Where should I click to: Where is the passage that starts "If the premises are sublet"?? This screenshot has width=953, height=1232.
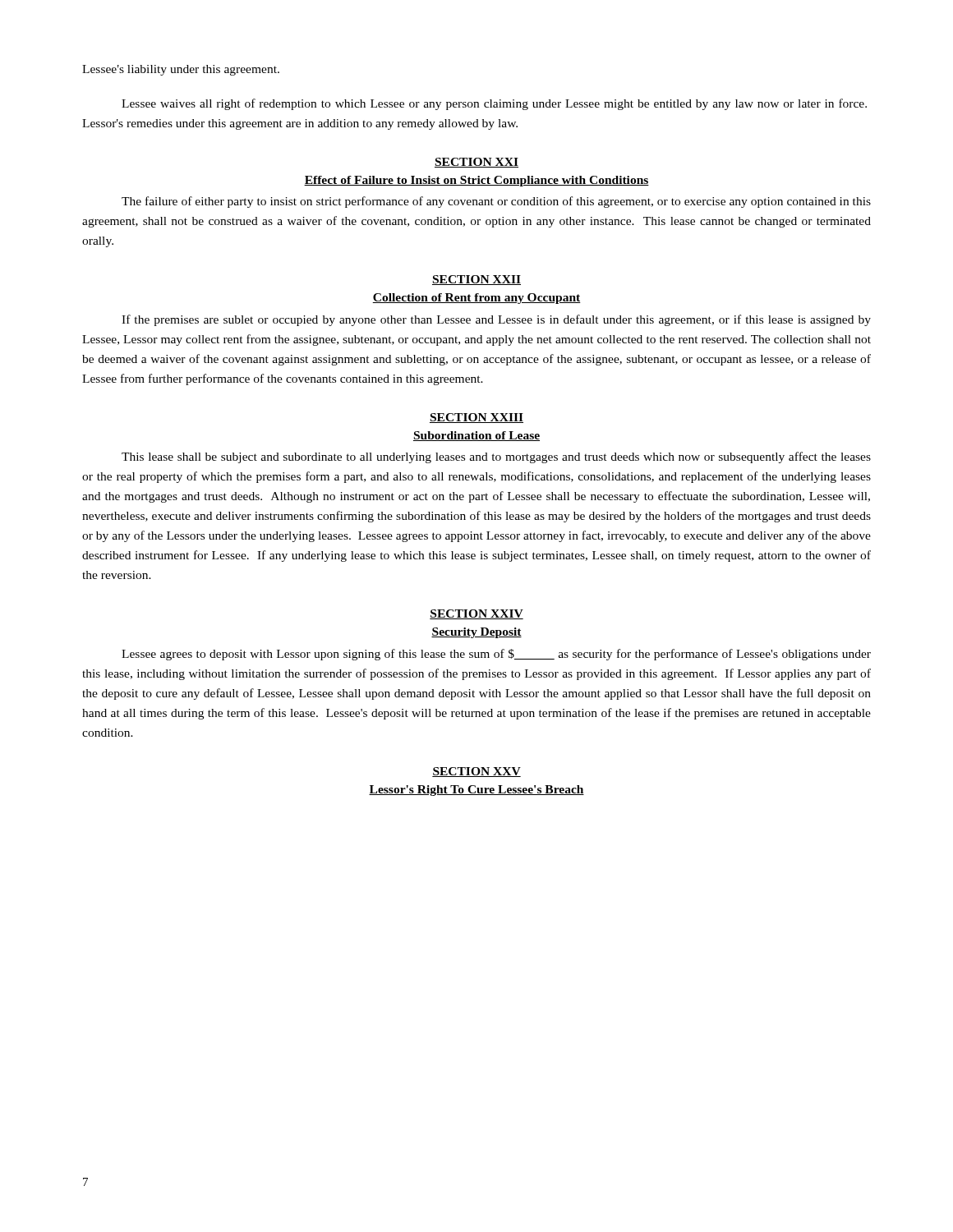[476, 349]
